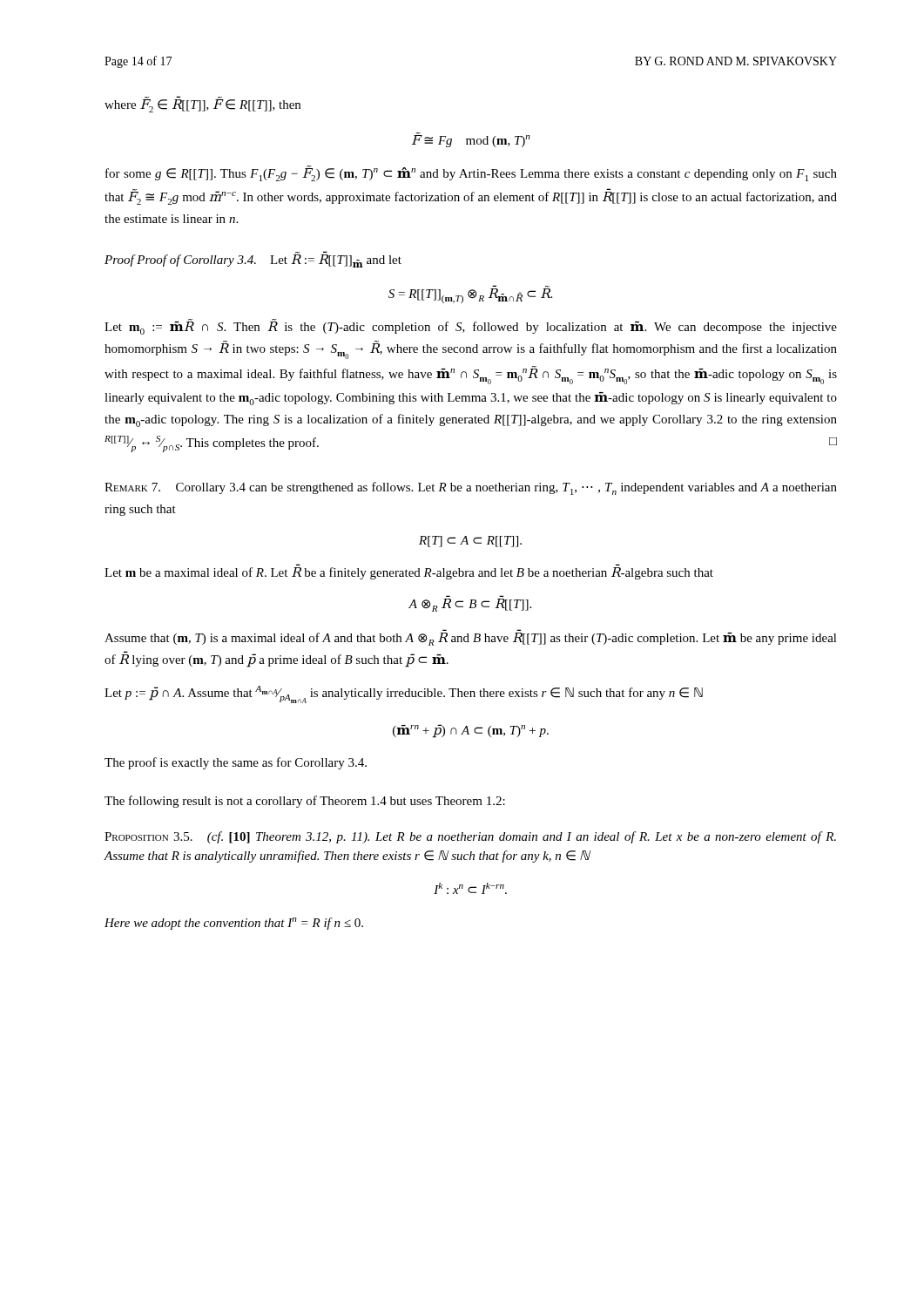Select the text block with the text "Let p := p̄ ∩ A. Assume"
This screenshot has height=1307, width=924.
point(404,694)
